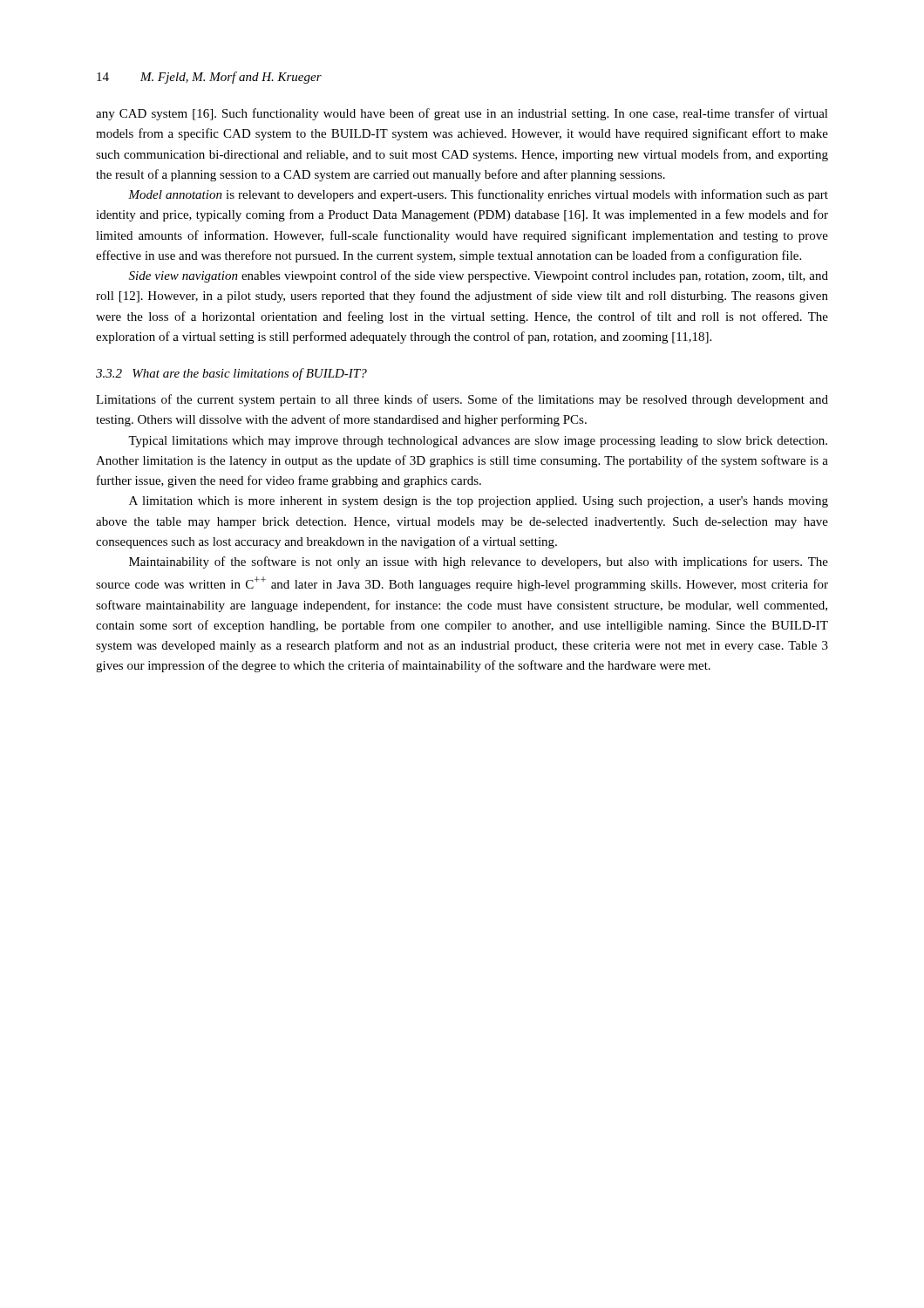Find the block on this page that starts "A limitation which is"
The height and width of the screenshot is (1308, 924).
(462, 522)
